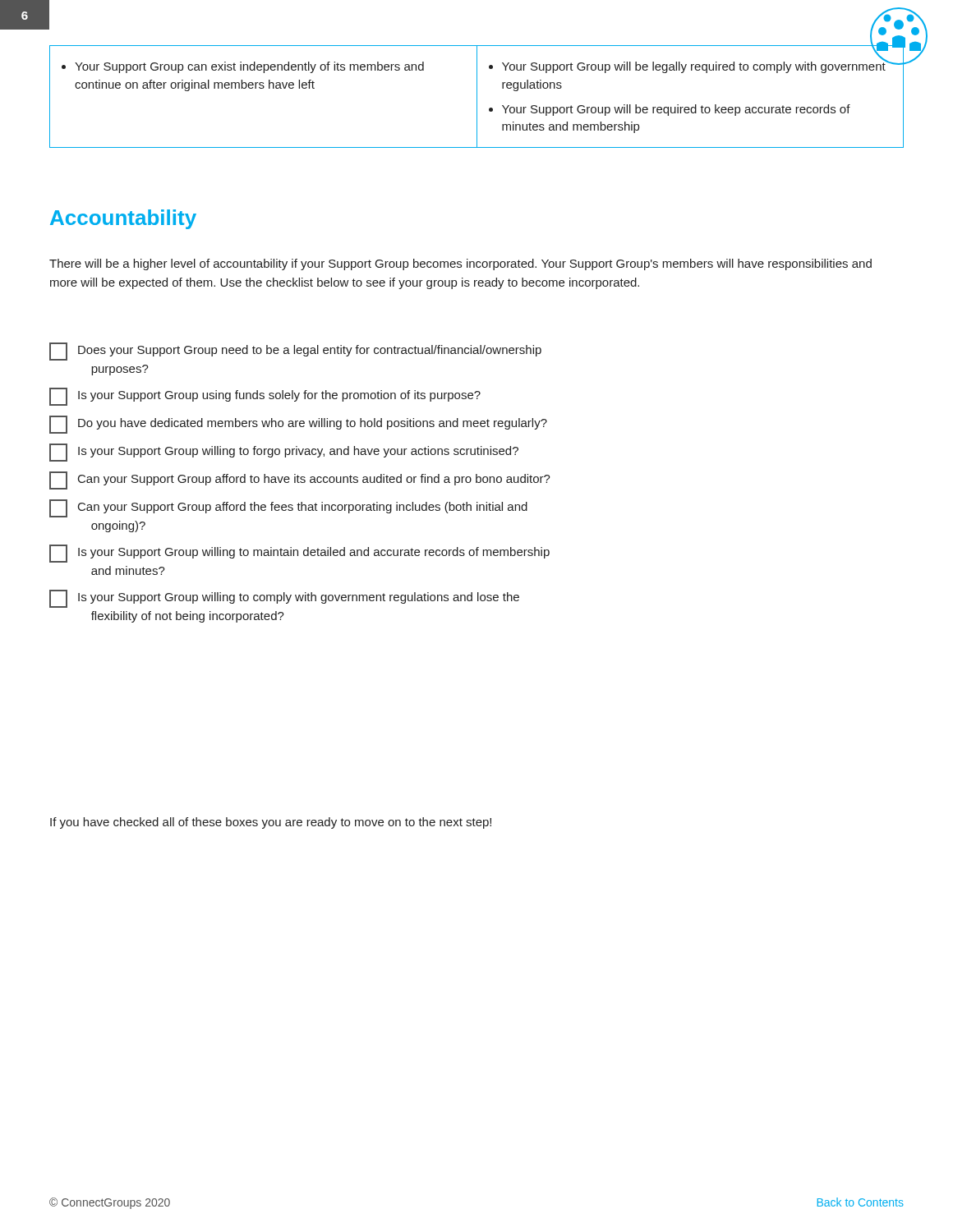Locate the list item containing "Is your Support Group willing to comply"

point(476,607)
